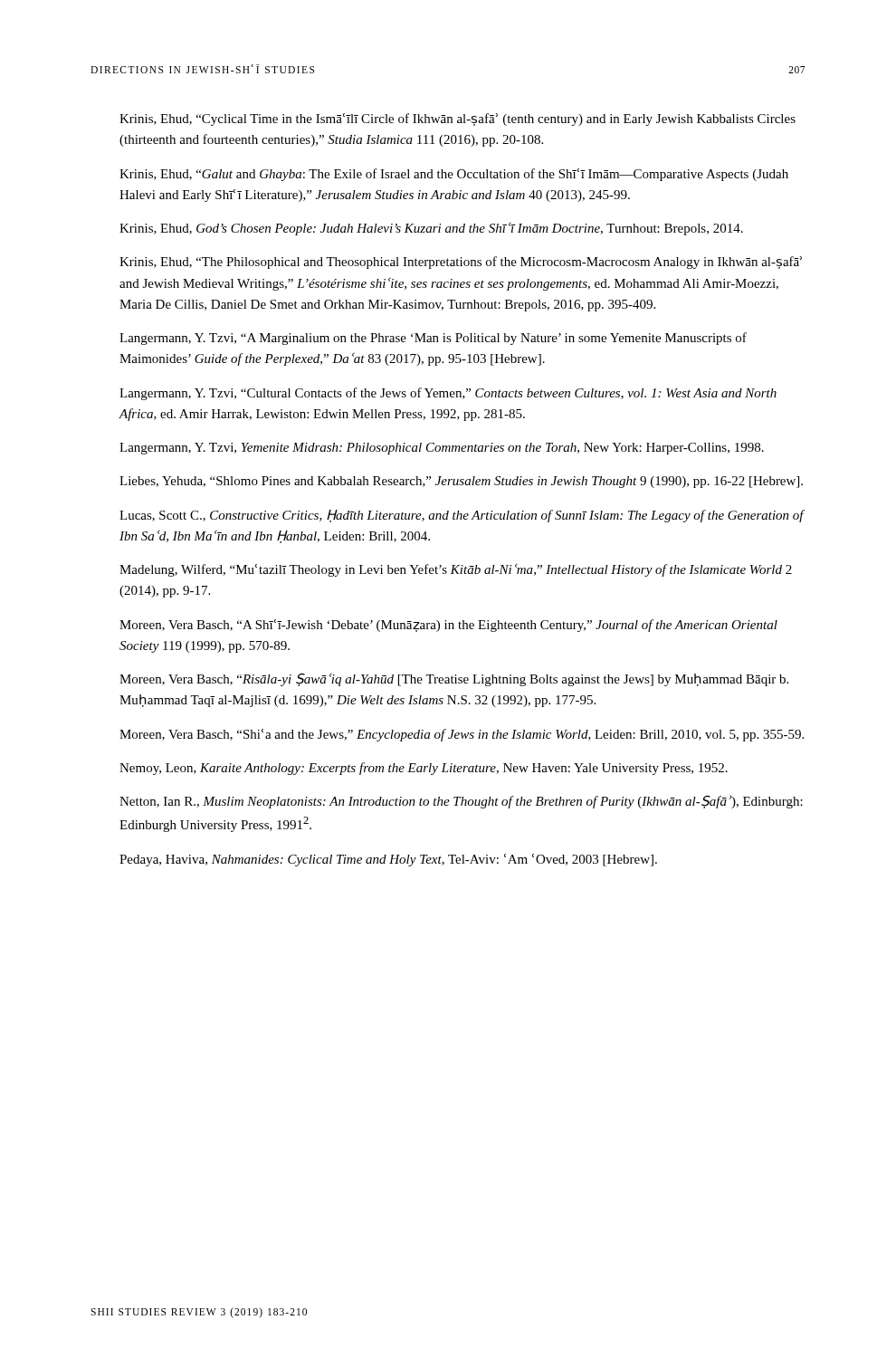The height and width of the screenshot is (1358, 896).
Task: Point to the block starting "Moreen, Vera Basch, “A Shīʿī-Jewish ‘Debate’"
Action: (x=448, y=635)
